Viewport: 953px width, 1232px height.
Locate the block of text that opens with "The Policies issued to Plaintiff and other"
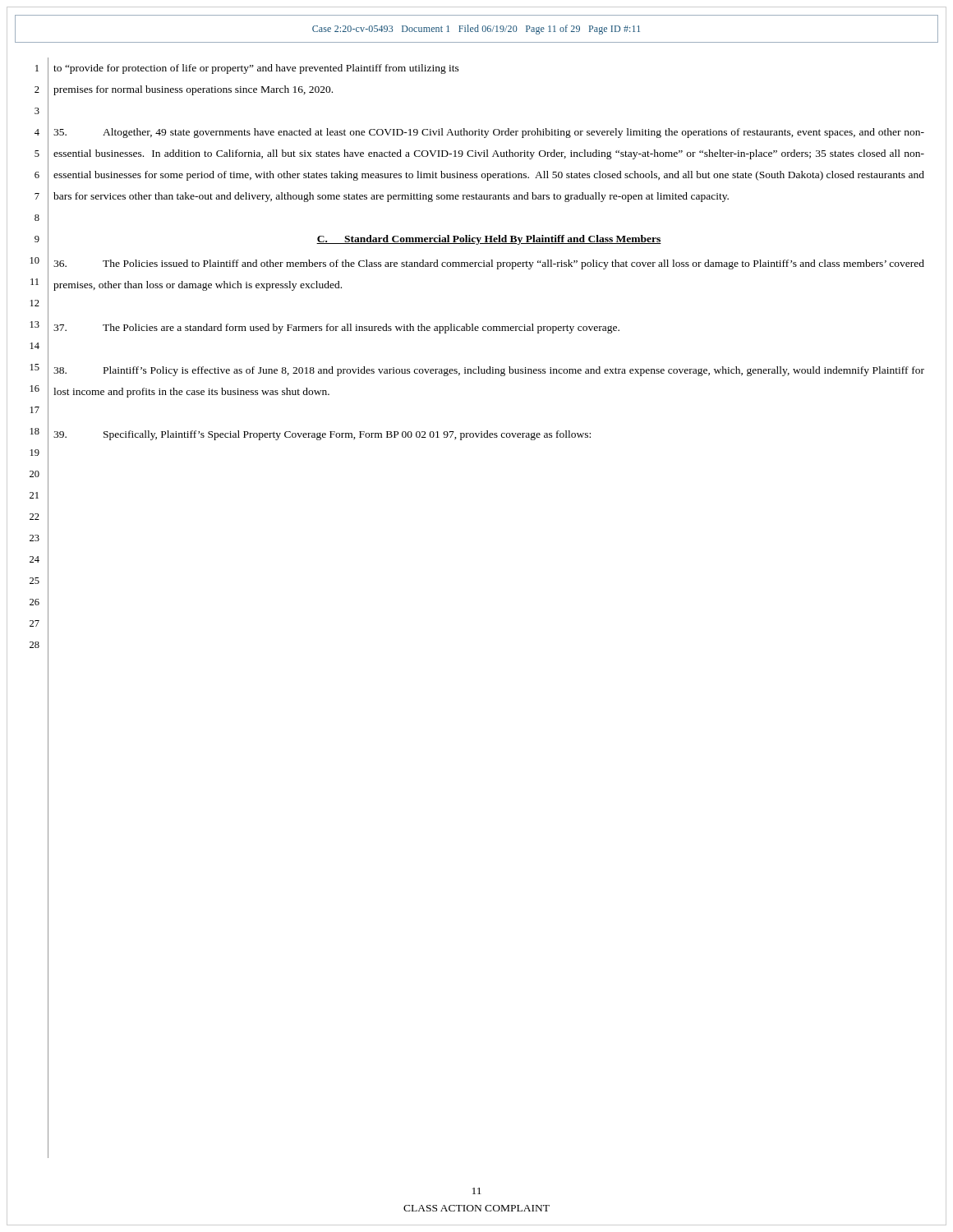pyautogui.click(x=489, y=272)
